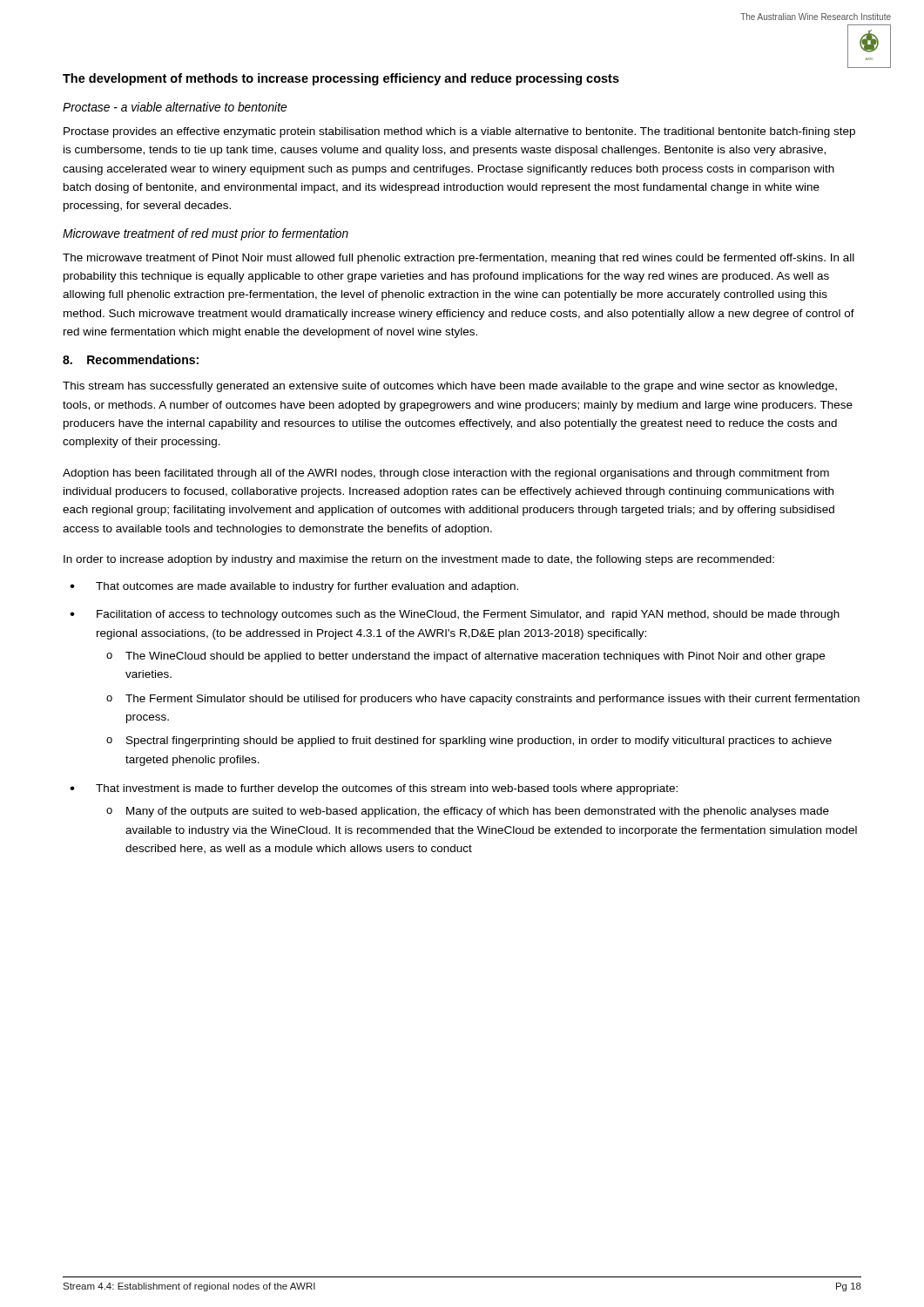Click on the text block that reads "Adoption has been facilitated"
The width and height of the screenshot is (924, 1307).
pos(449,500)
